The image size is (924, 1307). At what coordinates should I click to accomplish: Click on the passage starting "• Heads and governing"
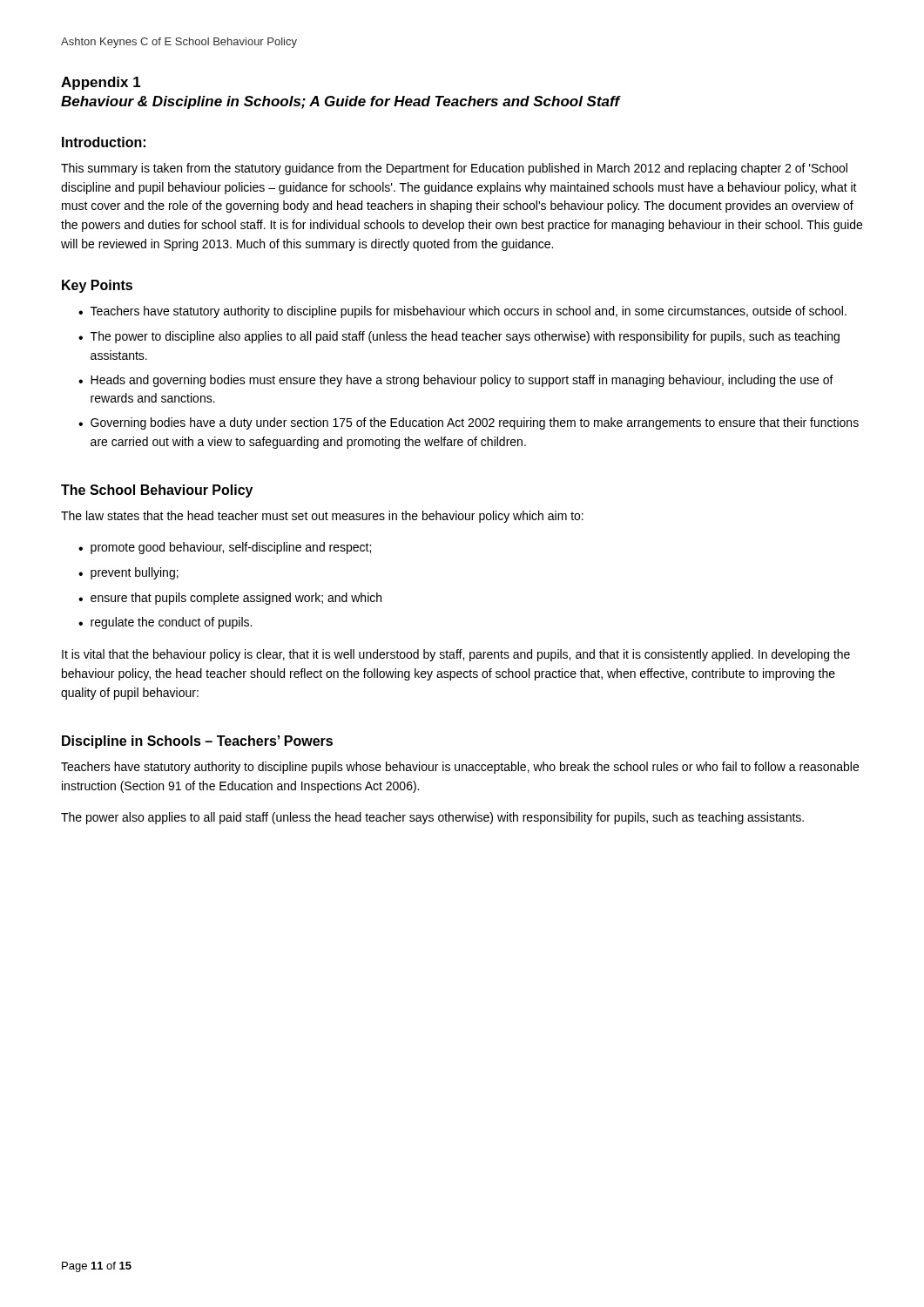pyautogui.click(x=471, y=390)
